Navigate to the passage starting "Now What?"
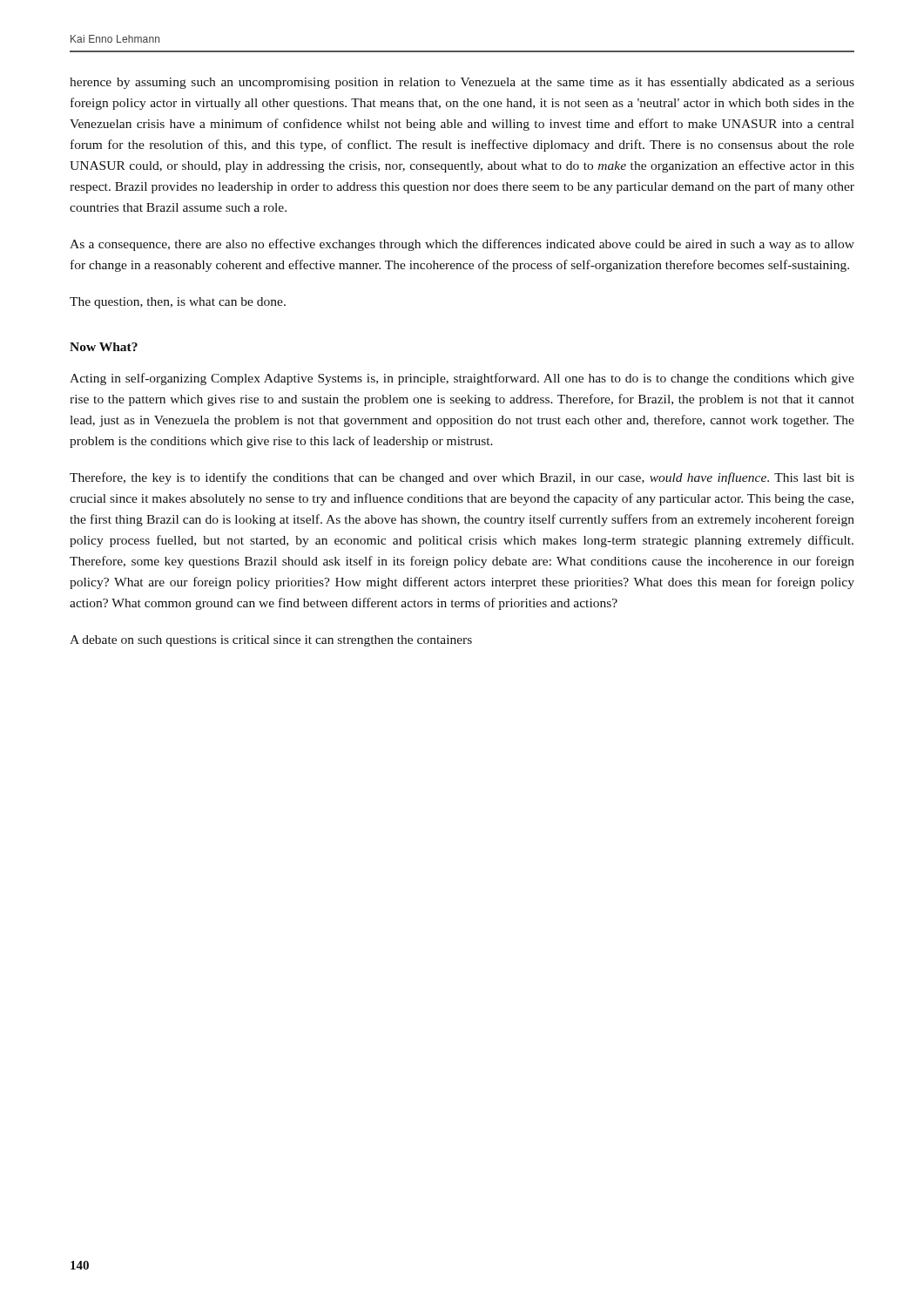Screen dimensions: 1307x924 pyautogui.click(x=104, y=346)
